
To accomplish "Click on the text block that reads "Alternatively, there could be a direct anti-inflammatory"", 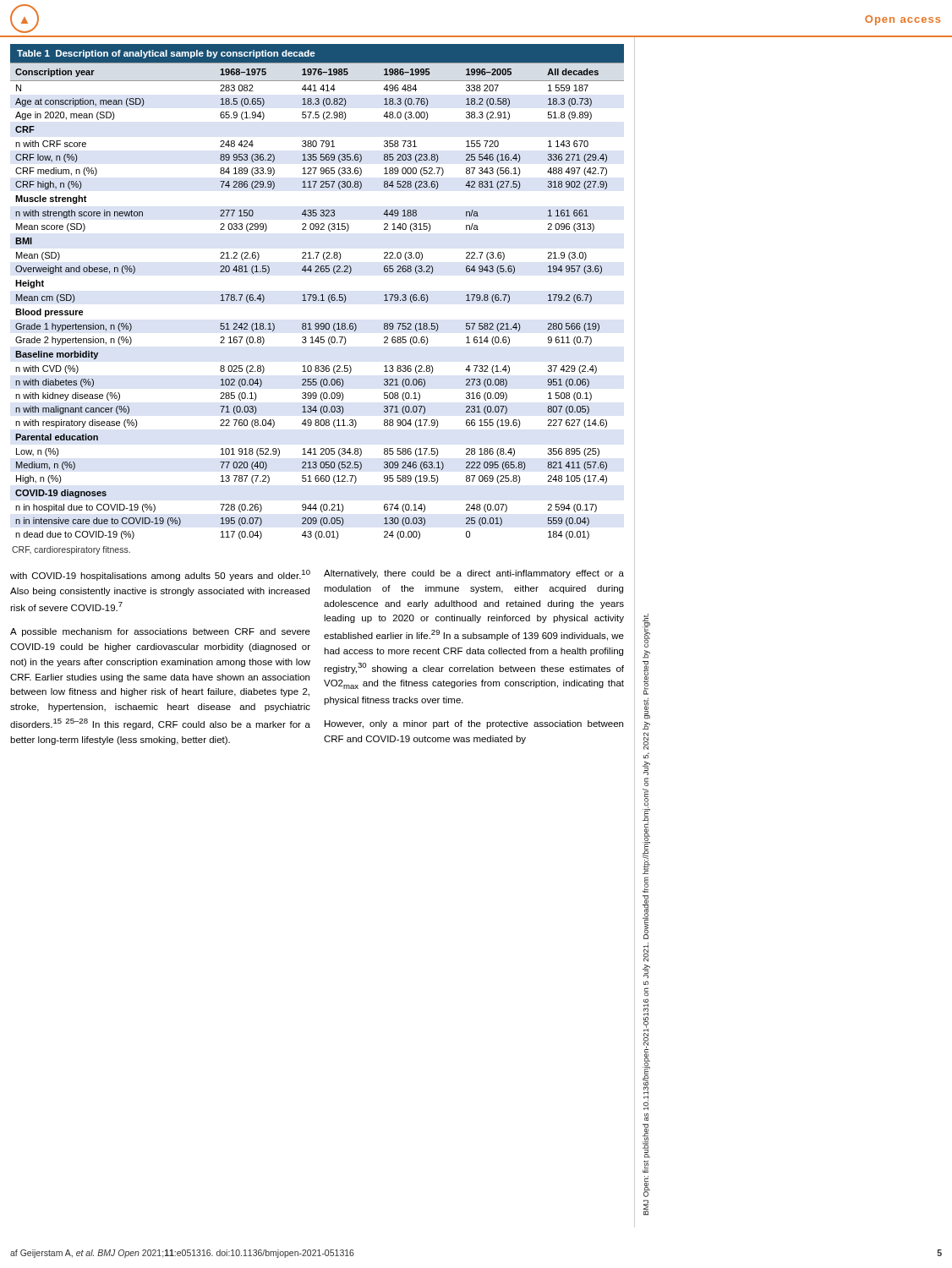I will (474, 637).
